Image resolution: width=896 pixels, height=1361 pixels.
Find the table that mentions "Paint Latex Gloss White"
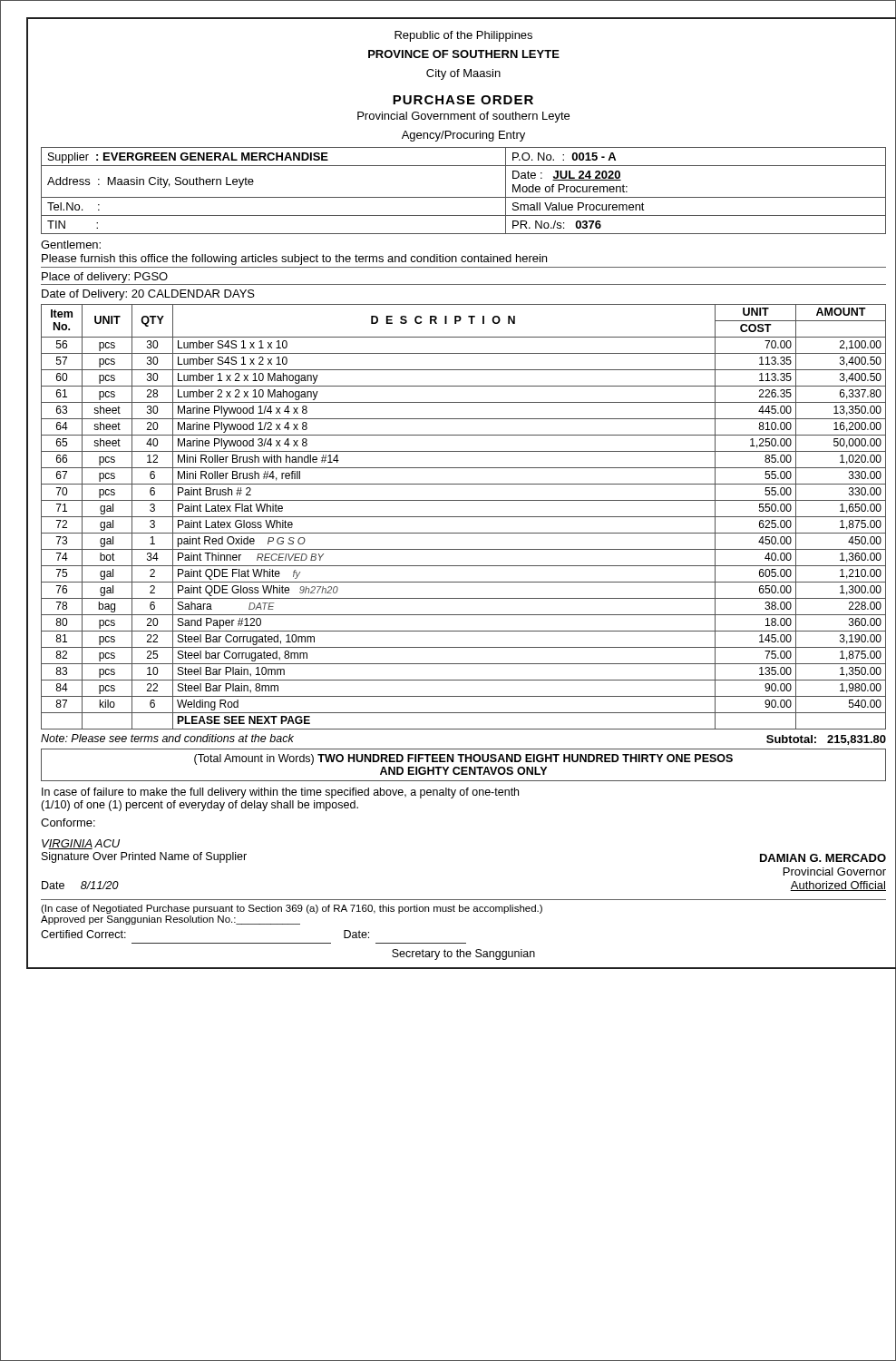pos(463,517)
